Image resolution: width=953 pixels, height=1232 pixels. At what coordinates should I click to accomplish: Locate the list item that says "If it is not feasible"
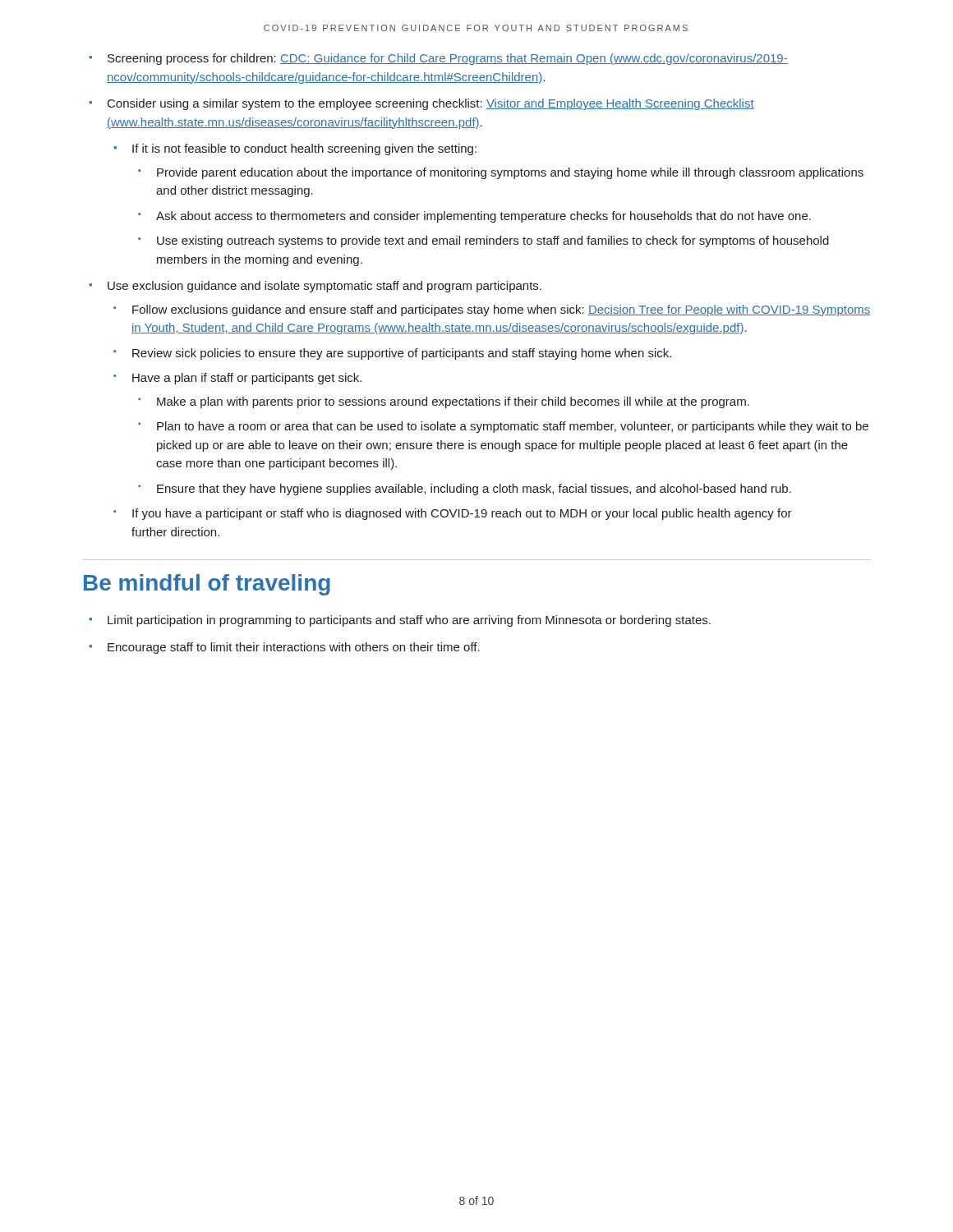[501, 205]
